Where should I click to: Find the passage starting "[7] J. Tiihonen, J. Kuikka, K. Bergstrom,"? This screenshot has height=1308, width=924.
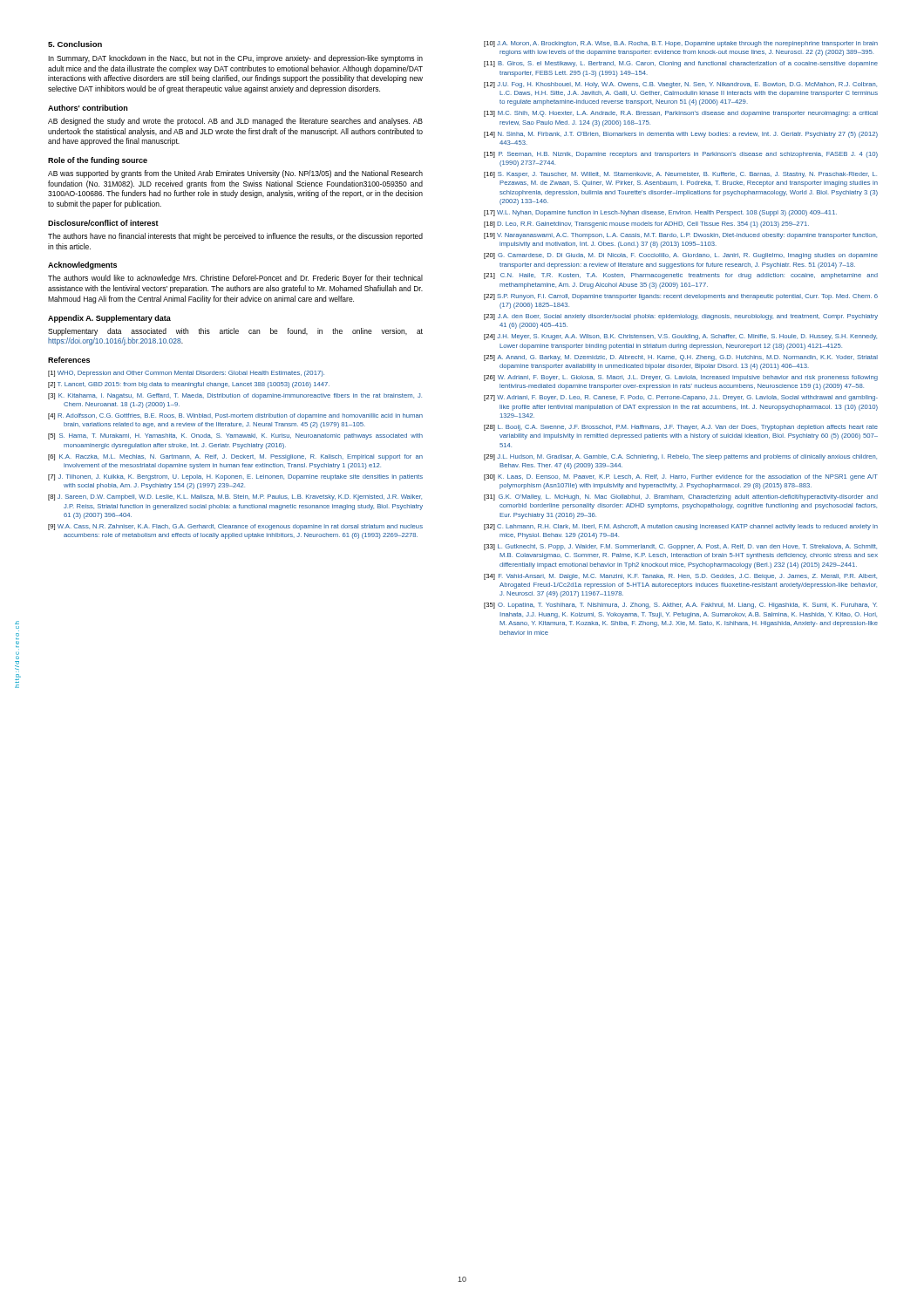pyautogui.click(x=235, y=481)
